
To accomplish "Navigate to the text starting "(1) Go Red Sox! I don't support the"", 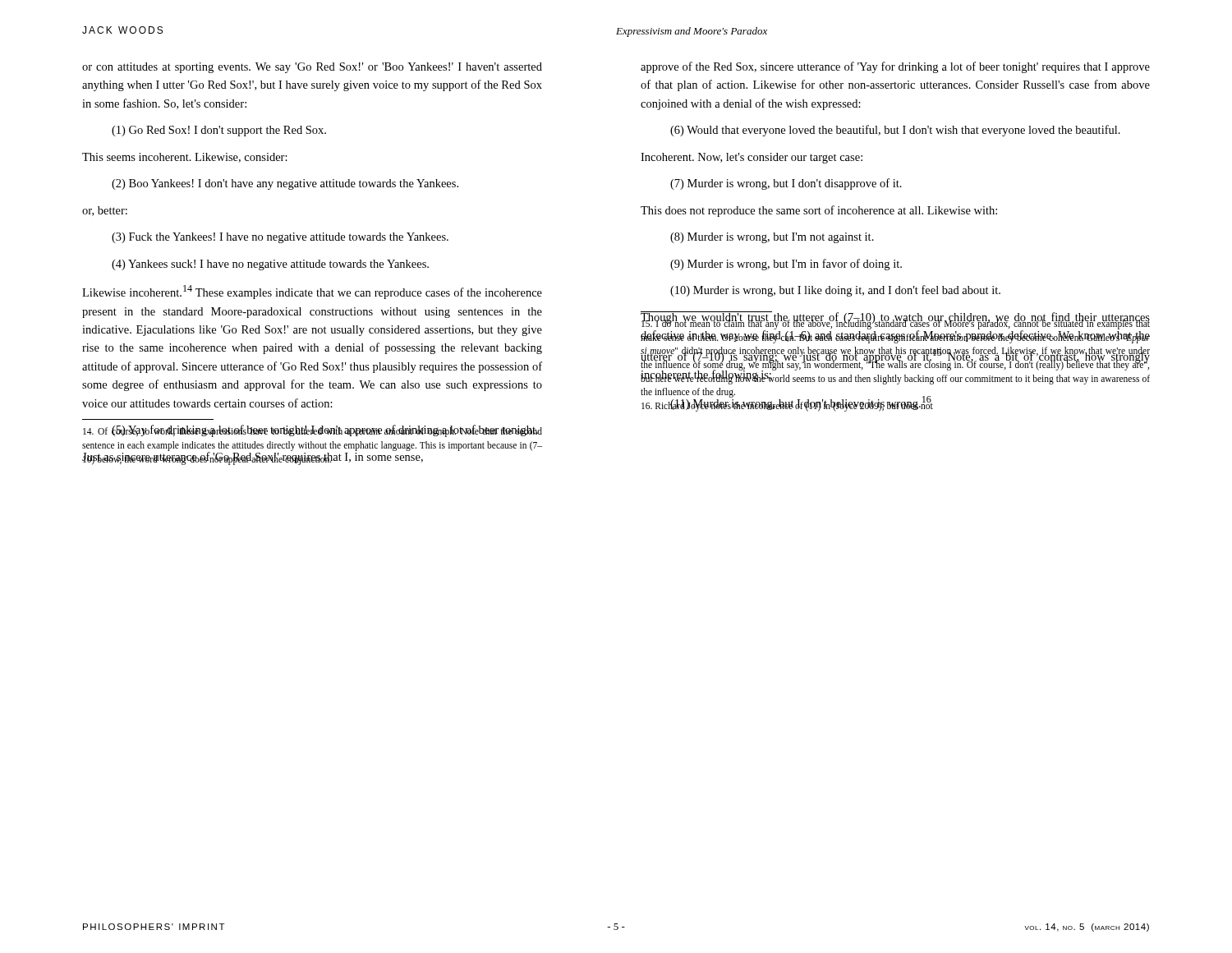I will click(x=327, y=130).
